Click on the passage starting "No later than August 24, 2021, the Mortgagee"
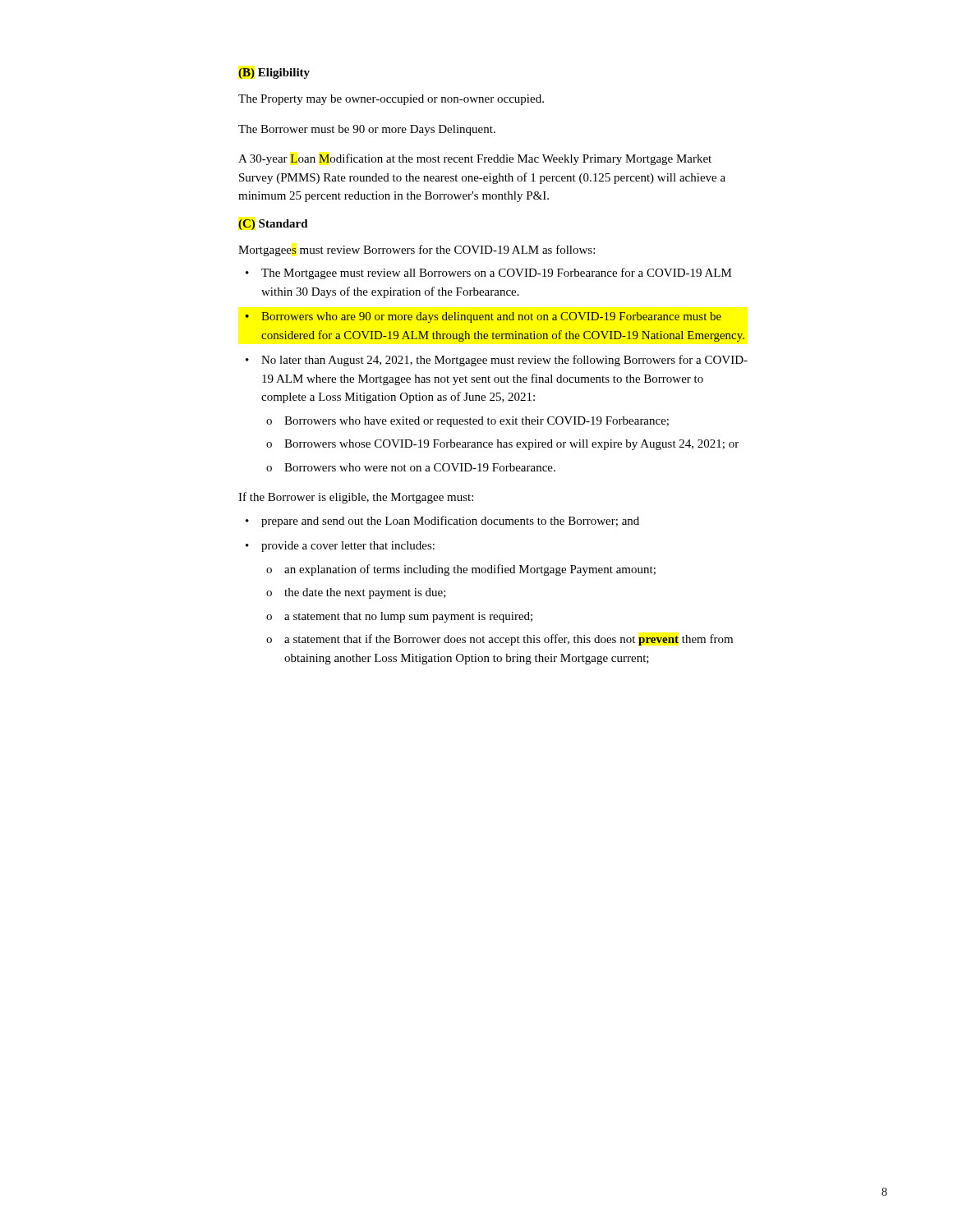 click(504, 415)
